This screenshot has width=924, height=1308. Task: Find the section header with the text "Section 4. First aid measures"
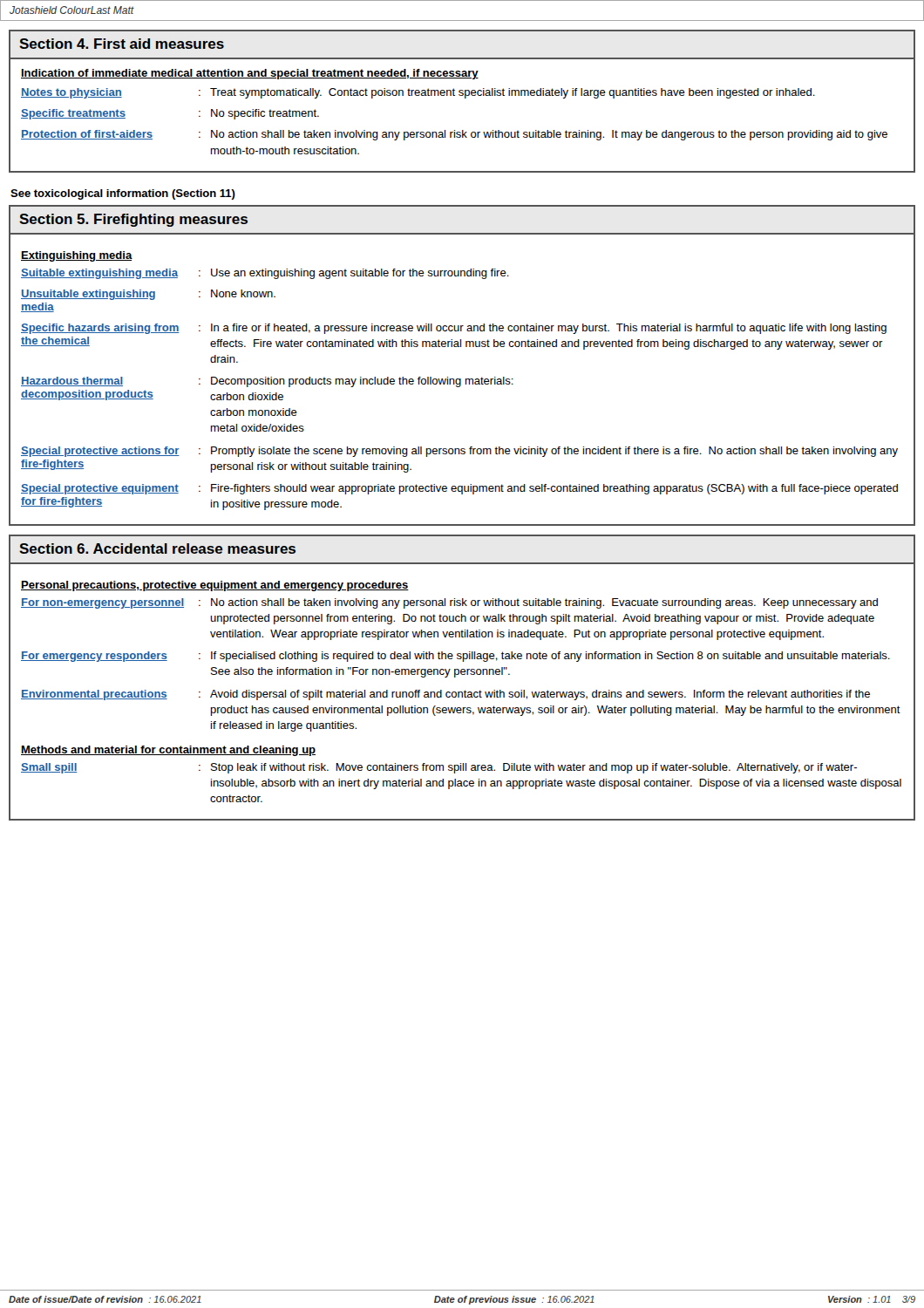pos(122,44)
